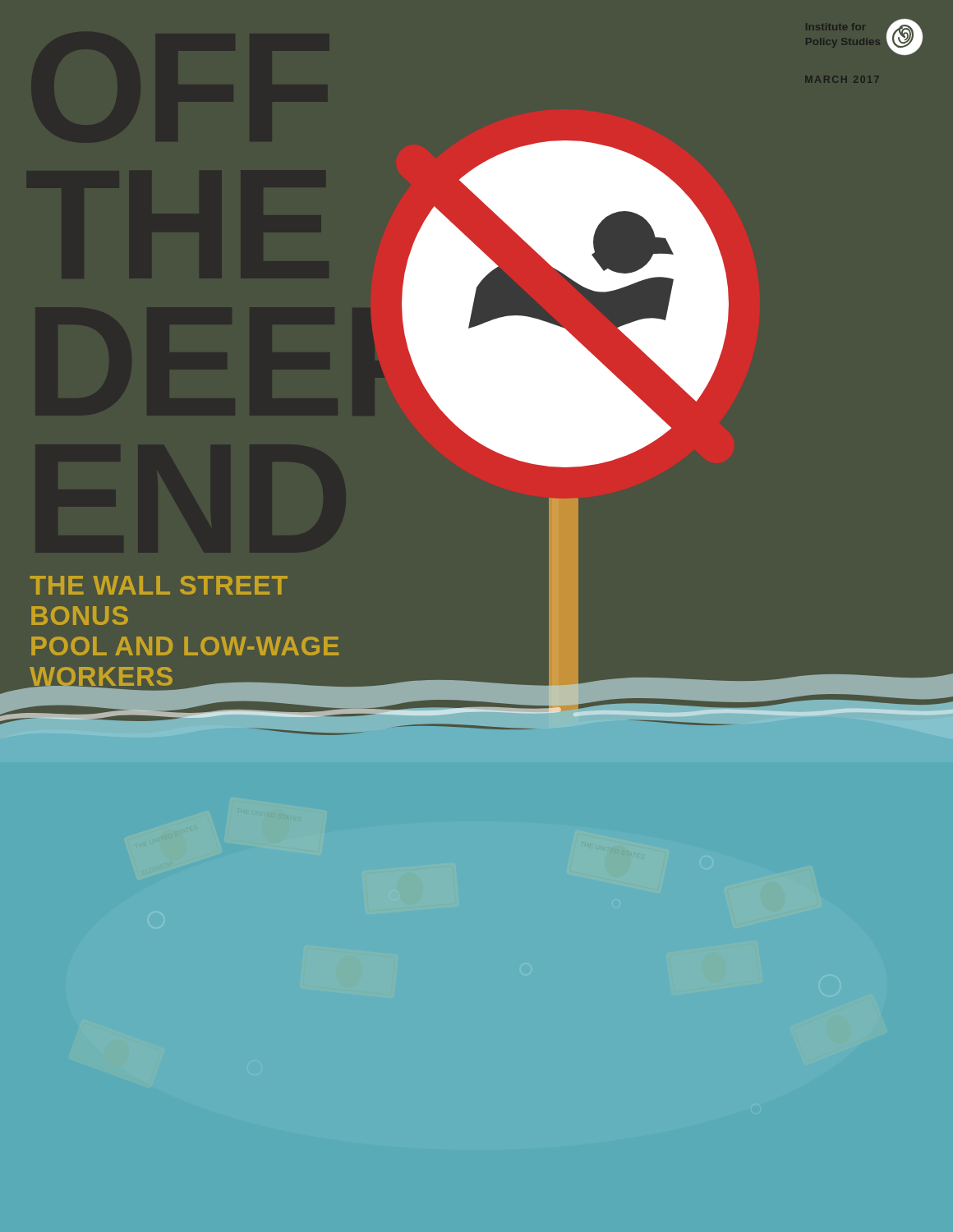Navigate to the region starting "Institute forPolicy Studies"
953x1232 pixels.
pos(843,34)
